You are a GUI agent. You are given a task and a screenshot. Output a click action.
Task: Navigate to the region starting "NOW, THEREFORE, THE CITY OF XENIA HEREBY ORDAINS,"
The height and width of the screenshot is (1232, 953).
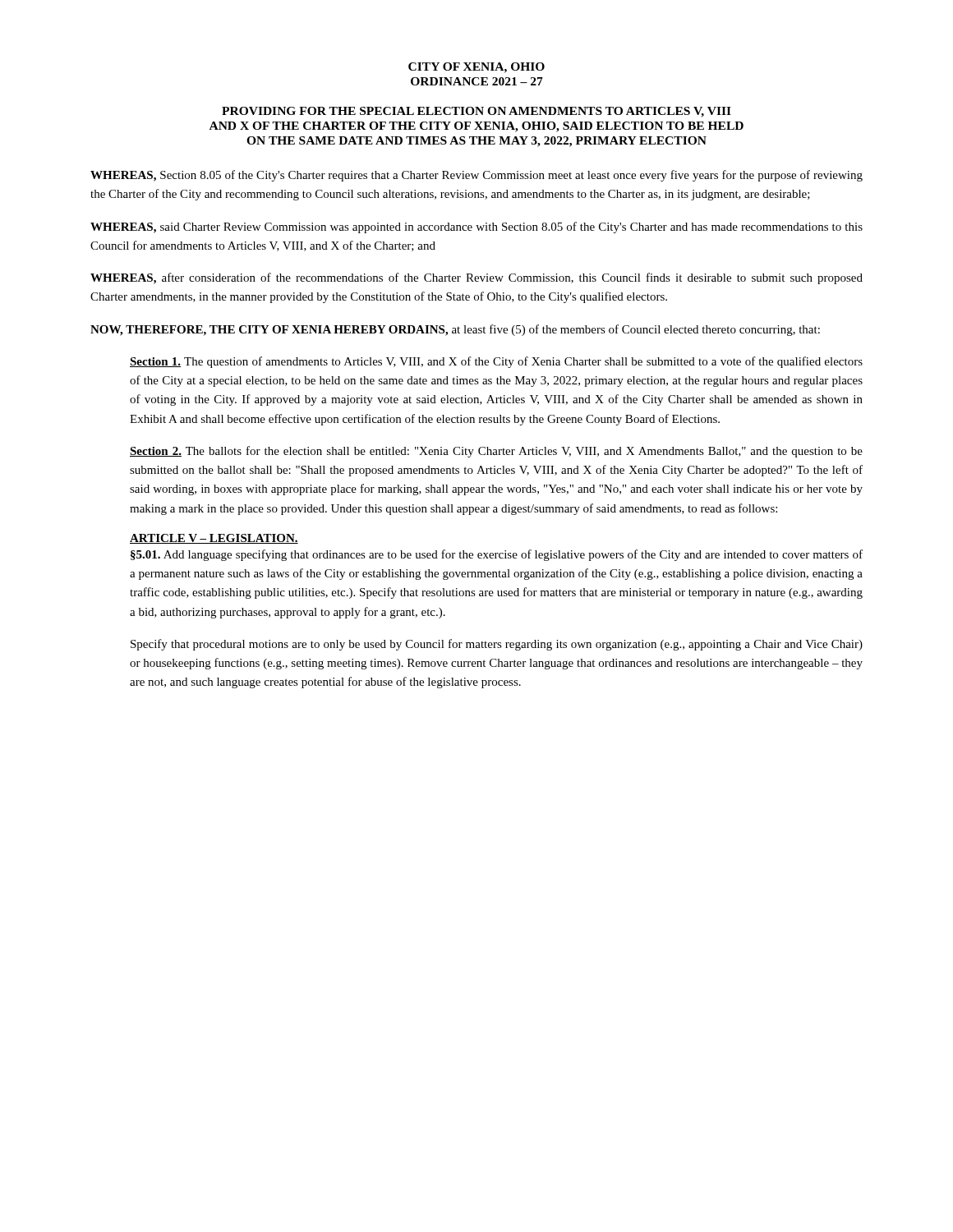pos(476,329)
